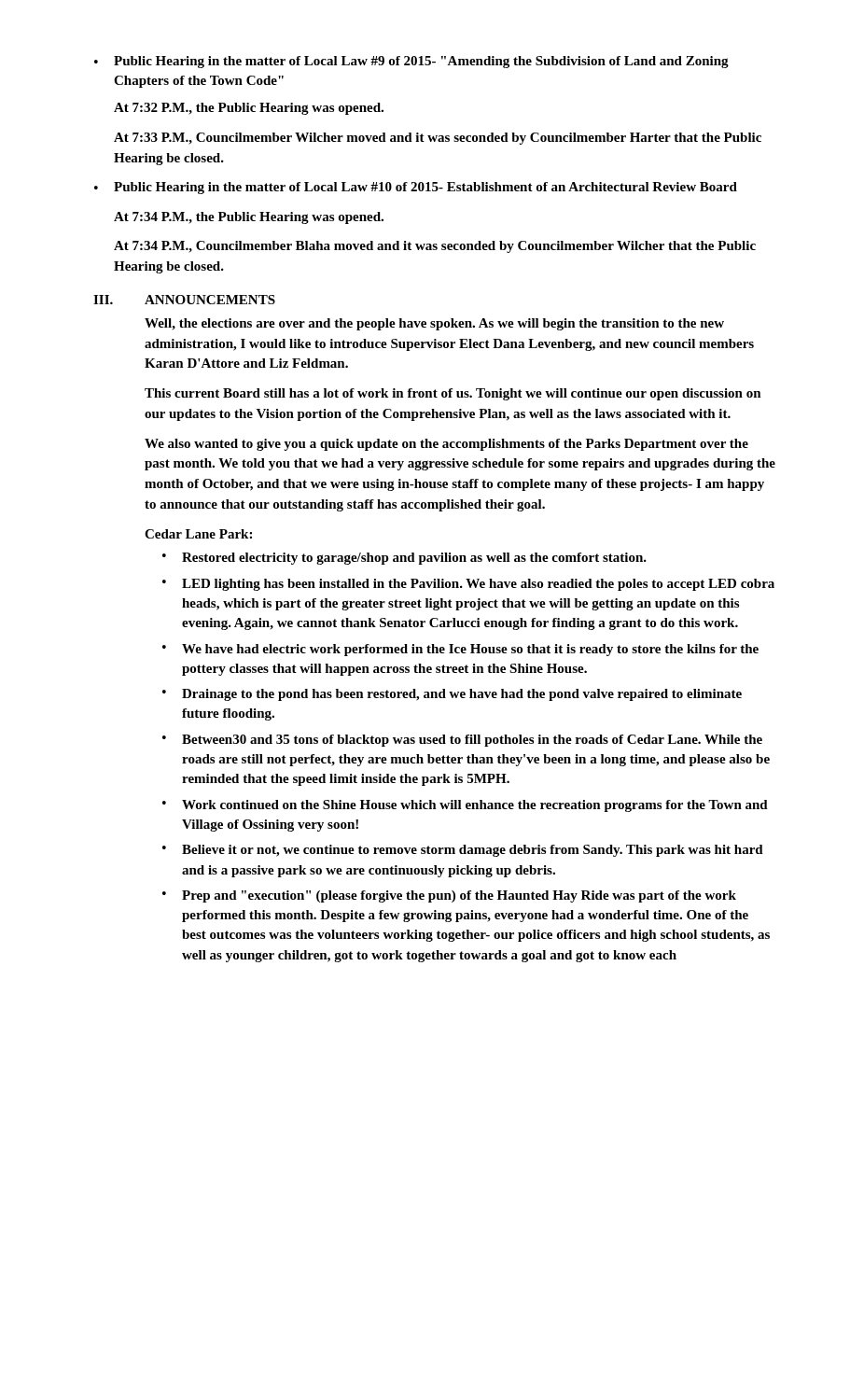850x1400 pixels.
Task: Navigate to the text starting "• LED lighting"
Action: (468, 604)
